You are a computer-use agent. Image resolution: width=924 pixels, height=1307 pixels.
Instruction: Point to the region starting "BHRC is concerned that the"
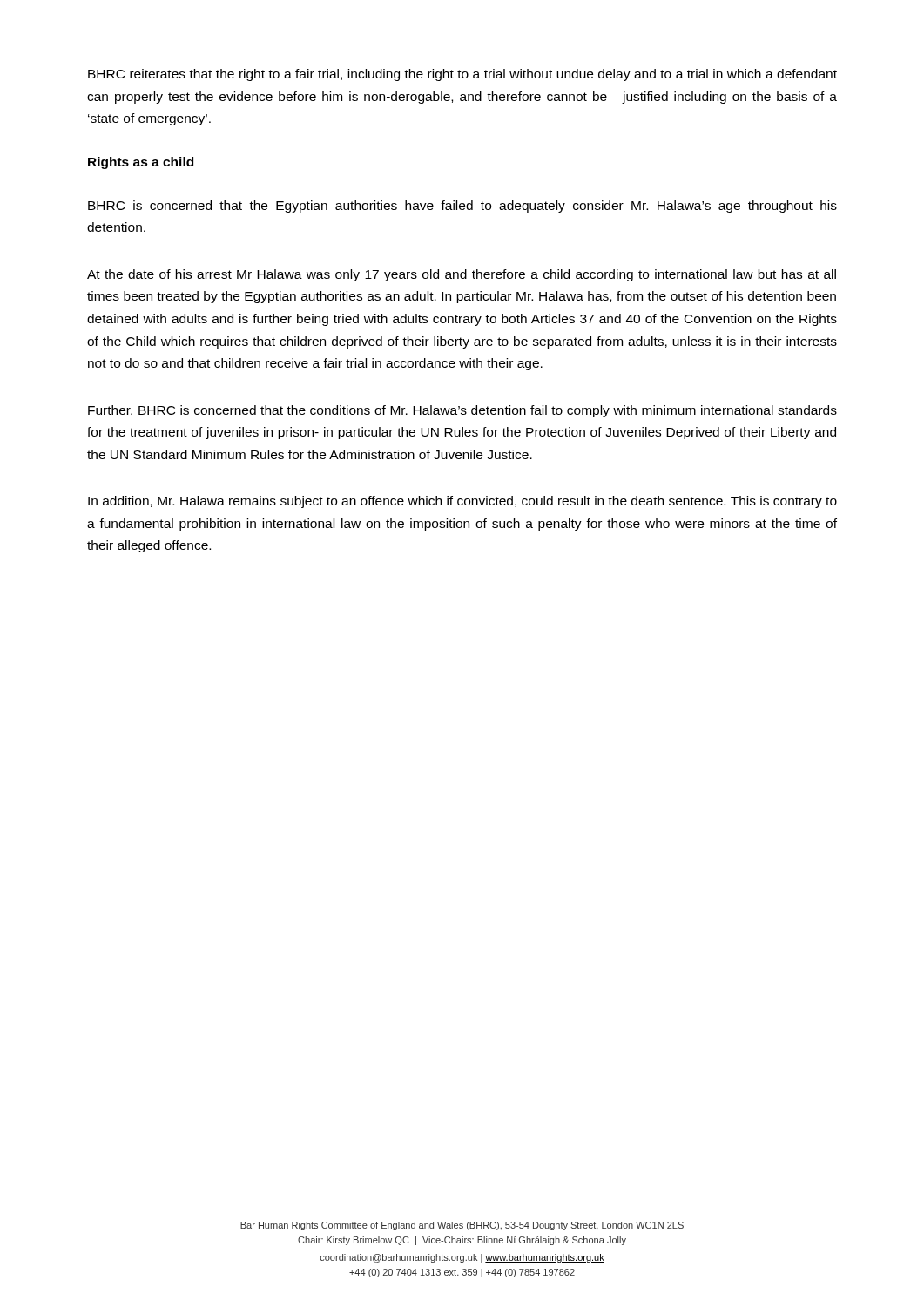coord(462,216)
